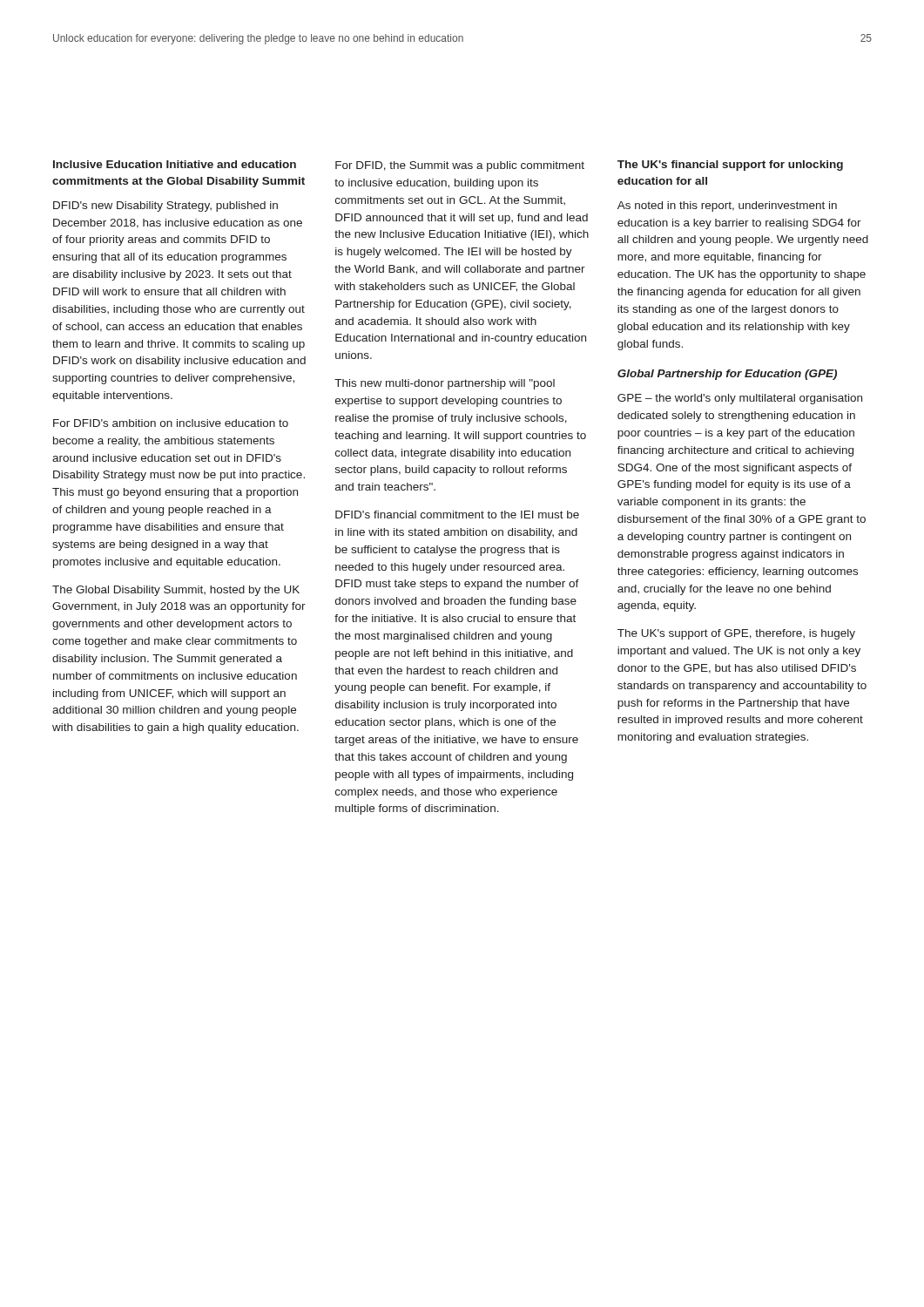Click on the text block with the text "DFID's new Disability Strategy, published in December 2018,"
924x1307 pixels.
180,300
